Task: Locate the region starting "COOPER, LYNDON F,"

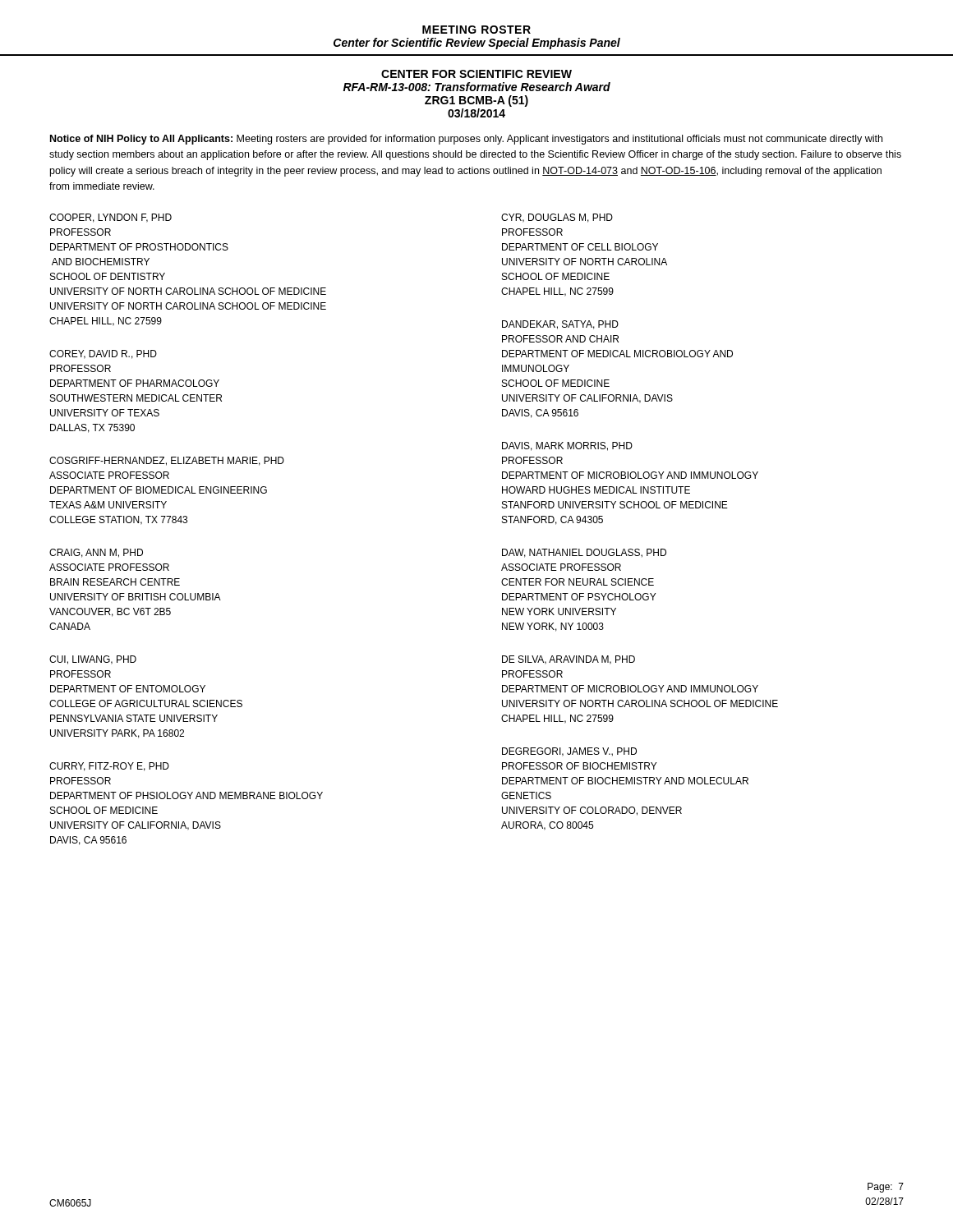Action: tap(110, 218)
